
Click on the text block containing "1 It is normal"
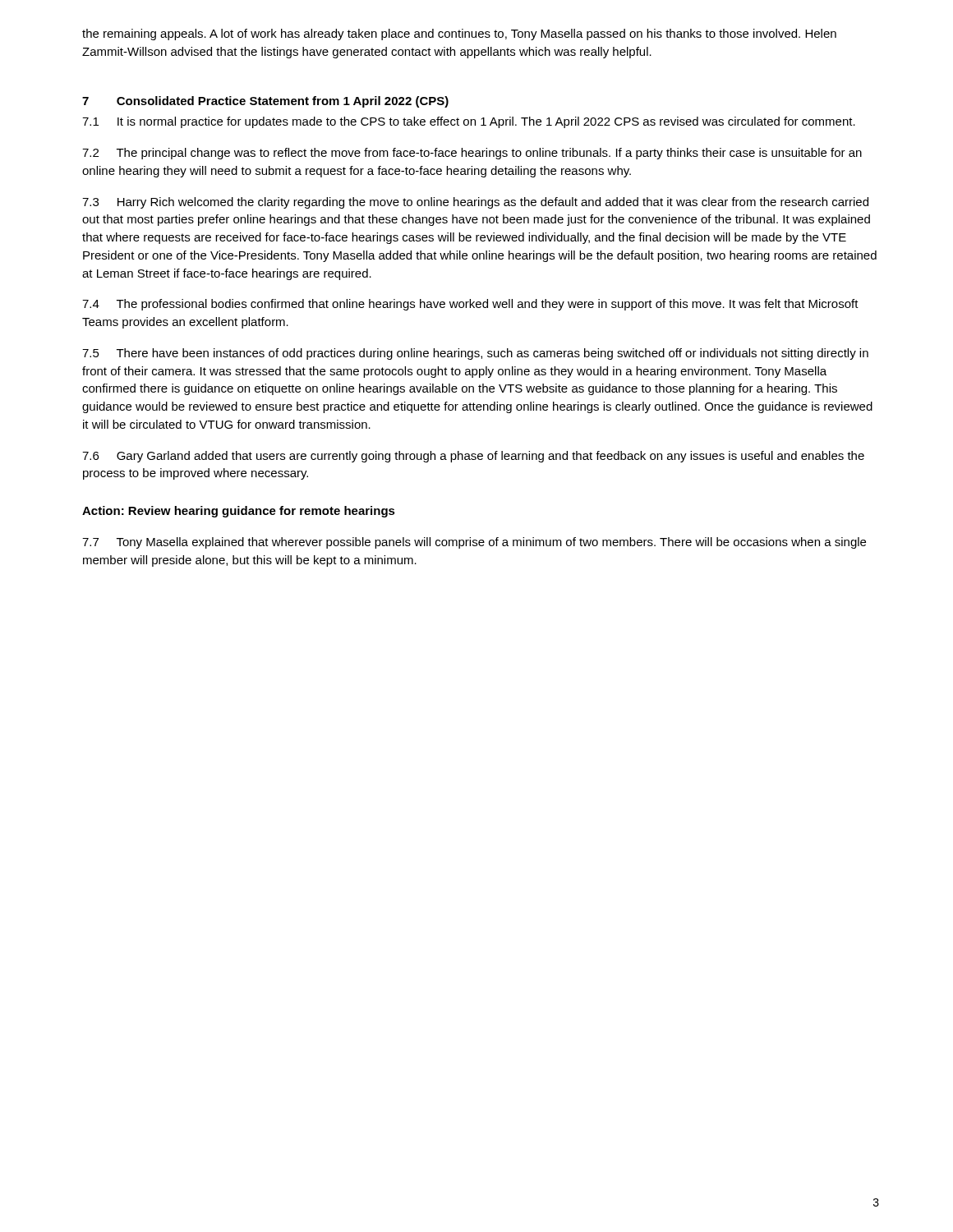coord(469,121)
